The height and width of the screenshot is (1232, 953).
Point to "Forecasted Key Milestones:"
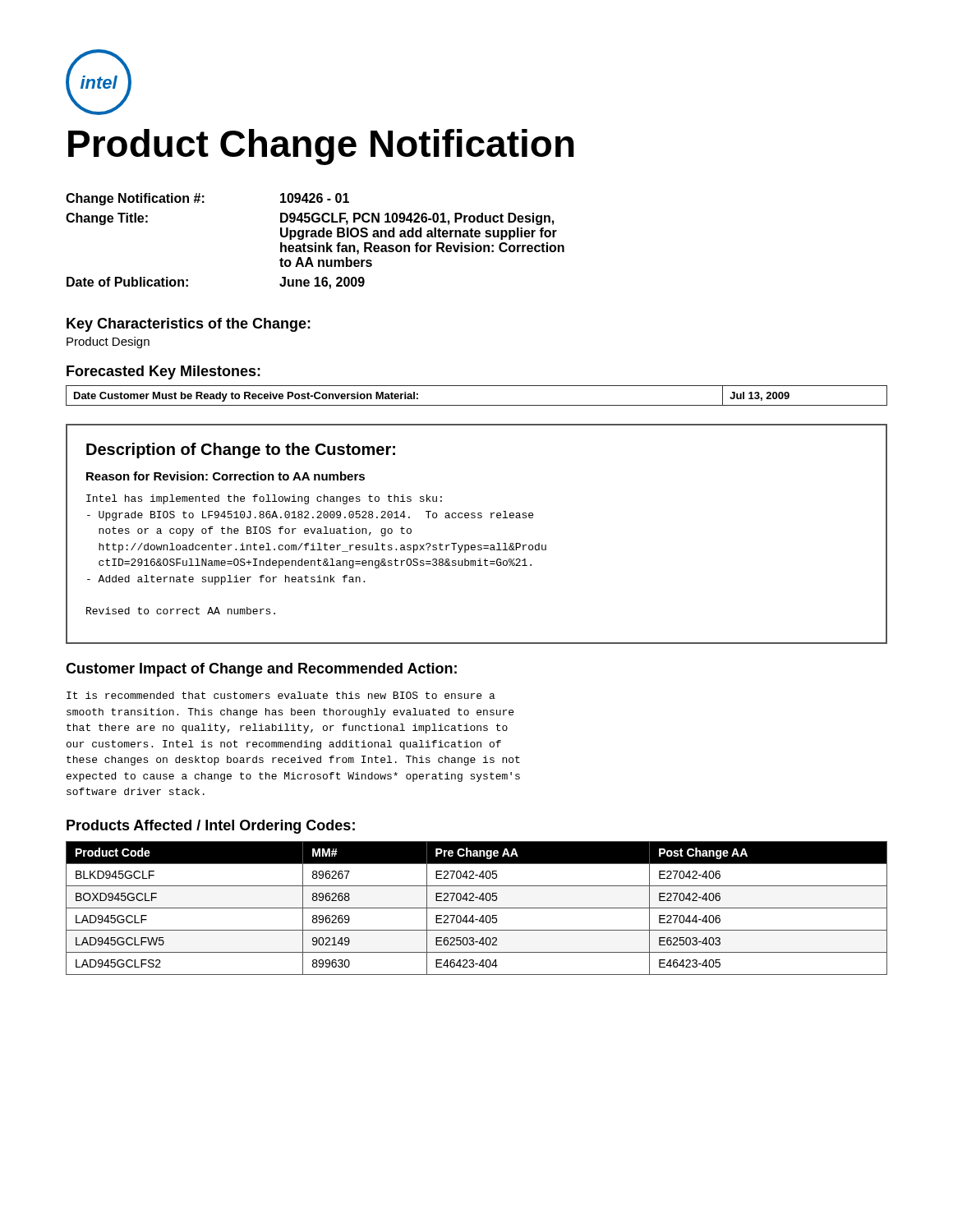point(164,371)
